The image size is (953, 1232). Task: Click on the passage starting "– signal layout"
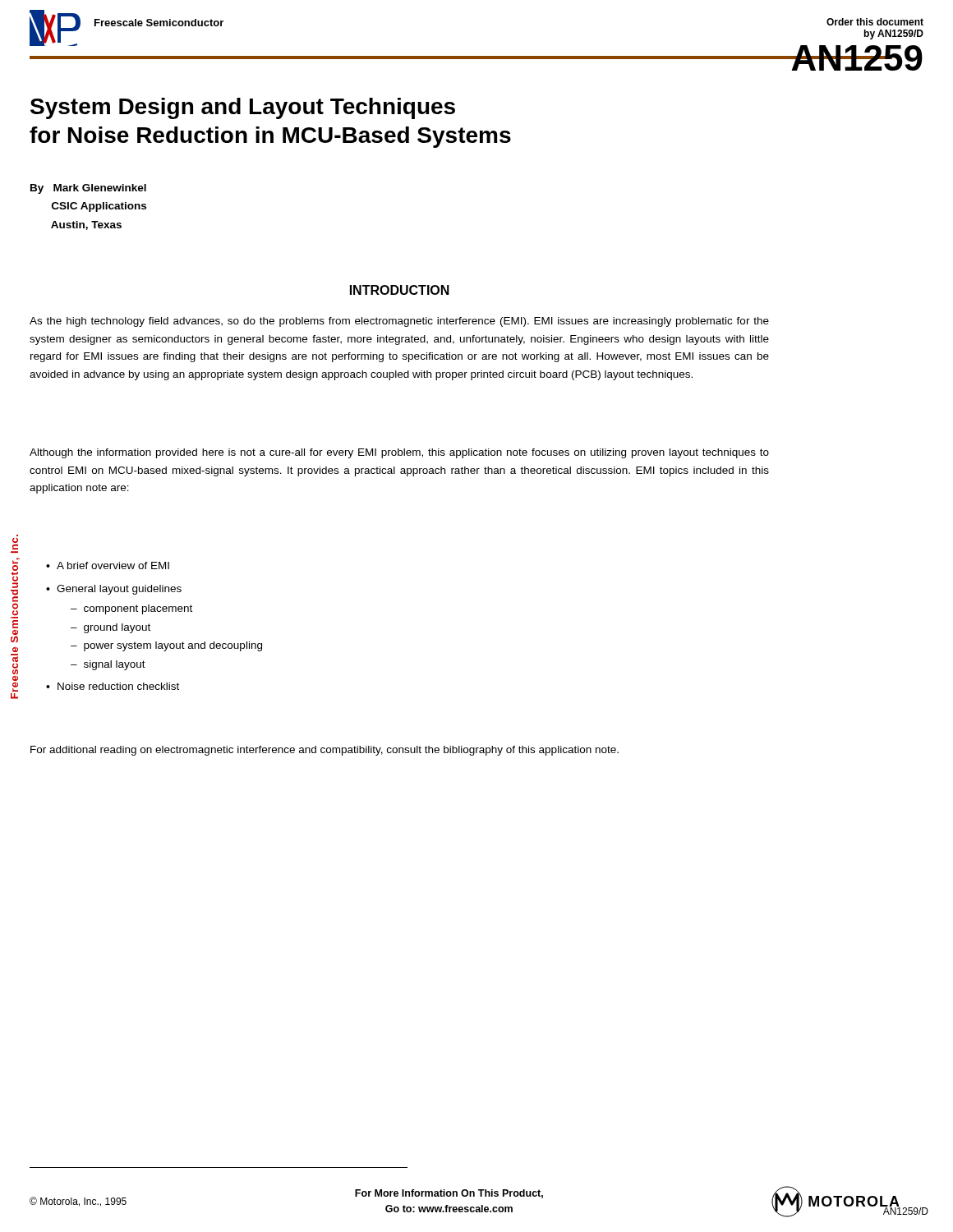(x=108, y=665)
